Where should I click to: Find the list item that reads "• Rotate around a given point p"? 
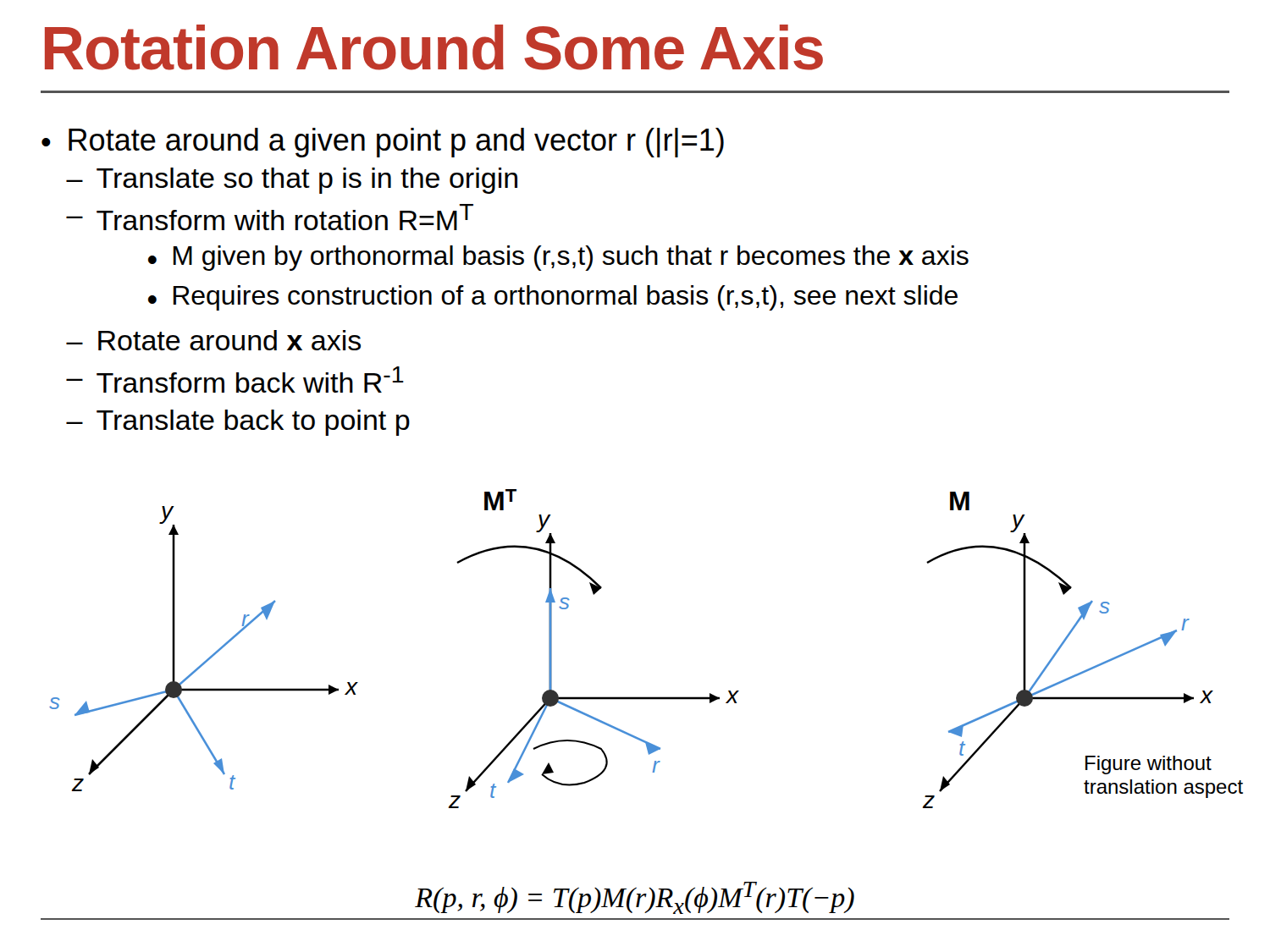tap(505, 281)
